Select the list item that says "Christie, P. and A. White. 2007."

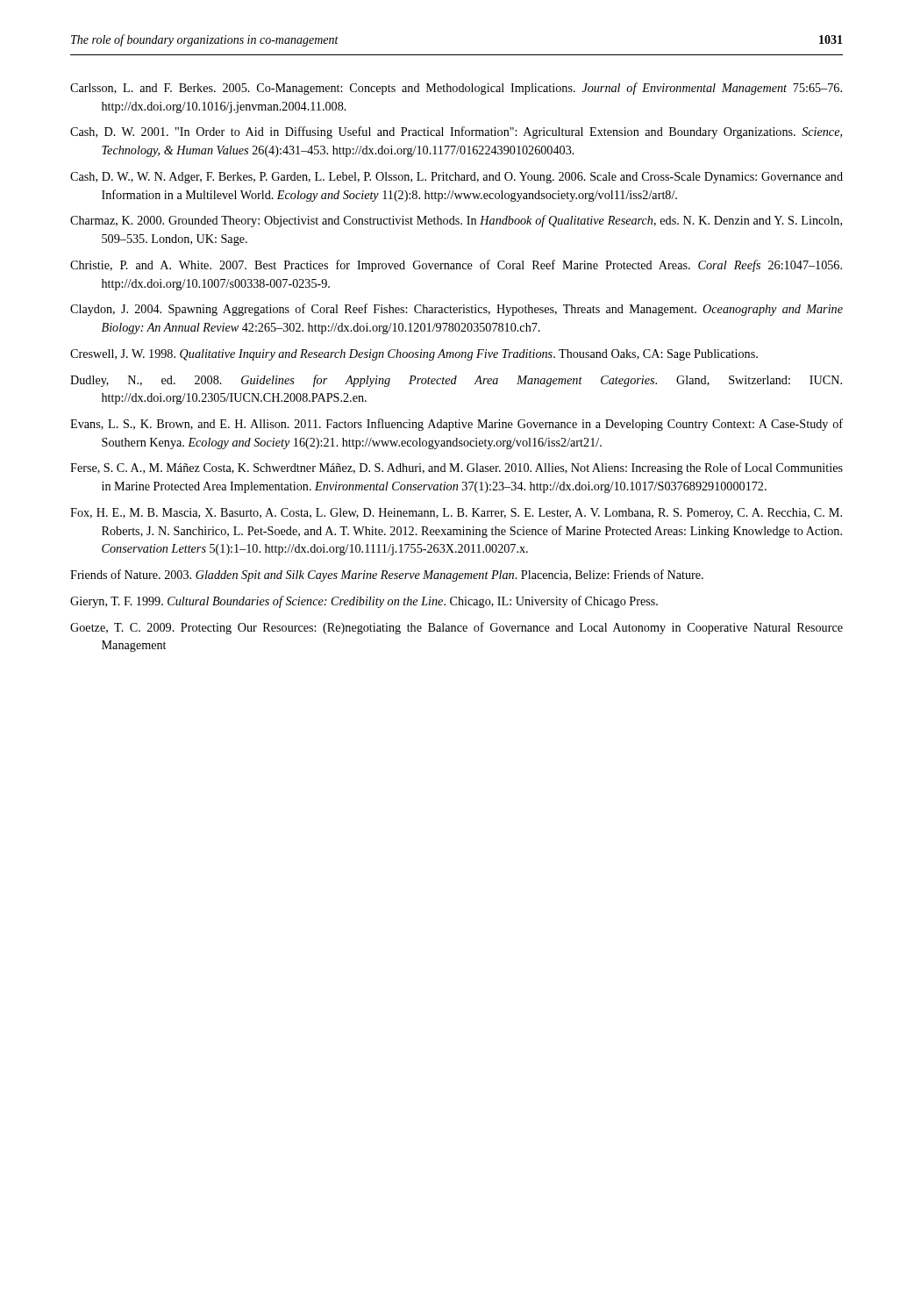coord(456,274)
